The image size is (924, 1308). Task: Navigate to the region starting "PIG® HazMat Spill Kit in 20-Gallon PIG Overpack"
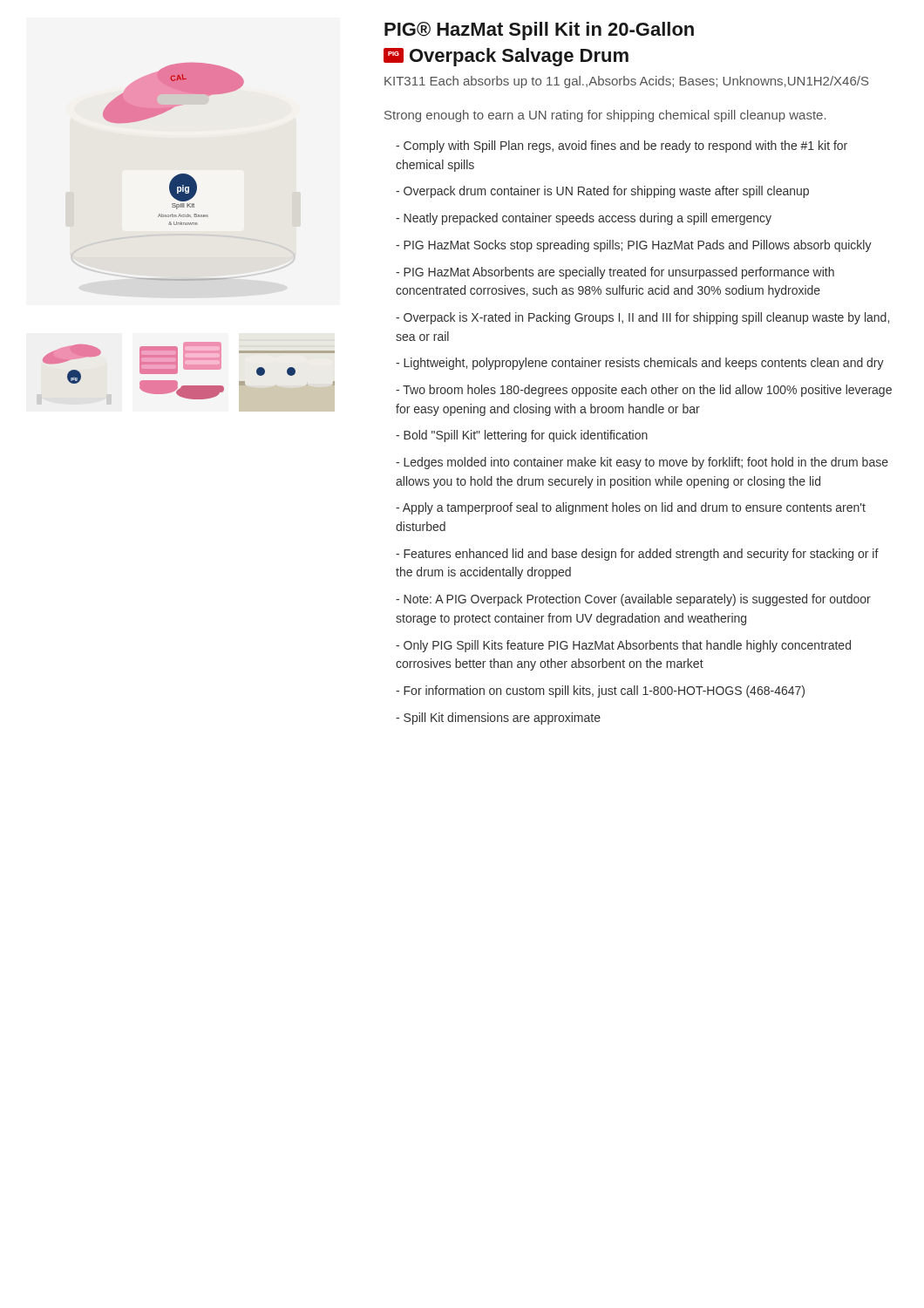point(641,42)
